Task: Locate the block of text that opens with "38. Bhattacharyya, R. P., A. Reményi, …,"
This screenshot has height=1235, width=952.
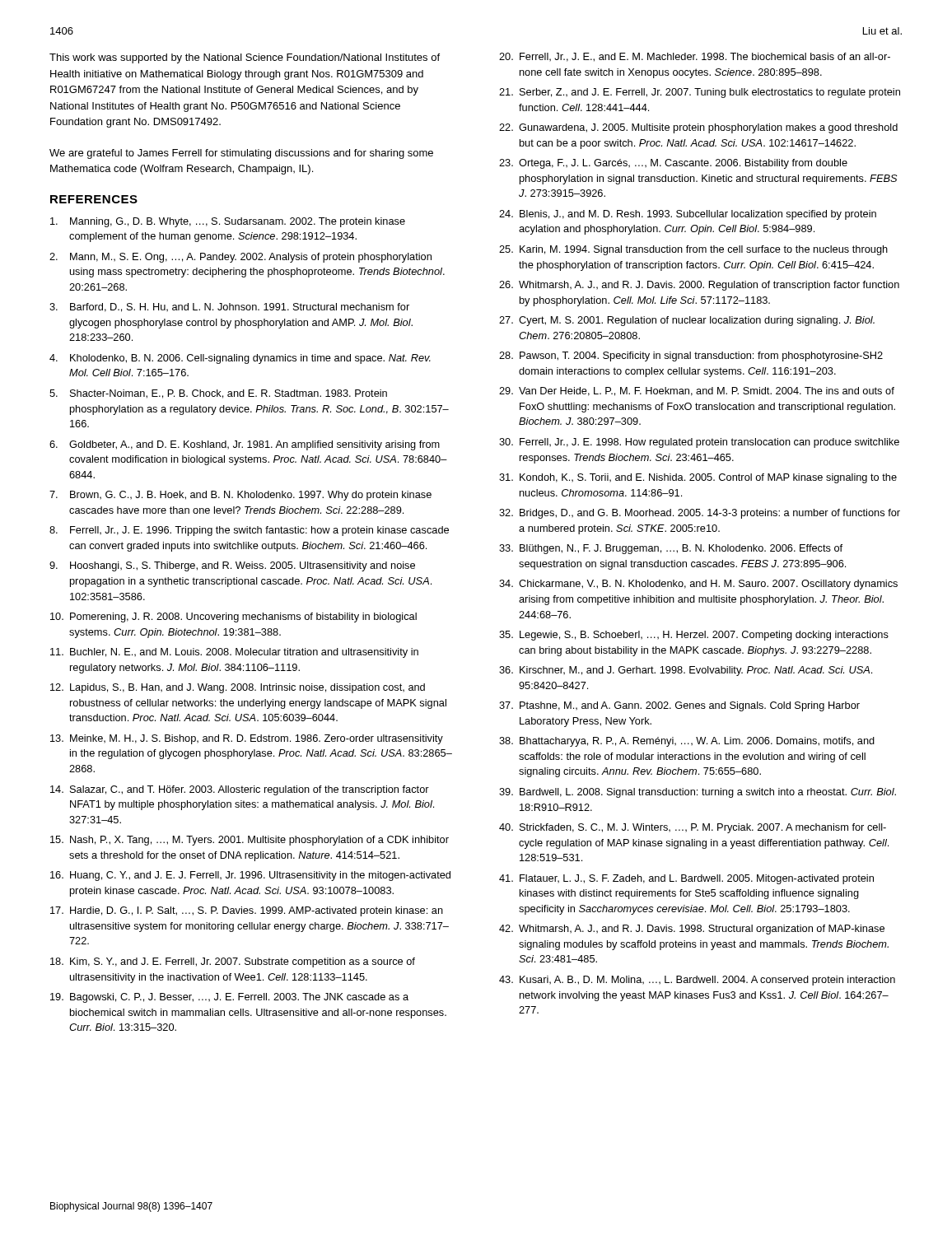Action: 701,757
